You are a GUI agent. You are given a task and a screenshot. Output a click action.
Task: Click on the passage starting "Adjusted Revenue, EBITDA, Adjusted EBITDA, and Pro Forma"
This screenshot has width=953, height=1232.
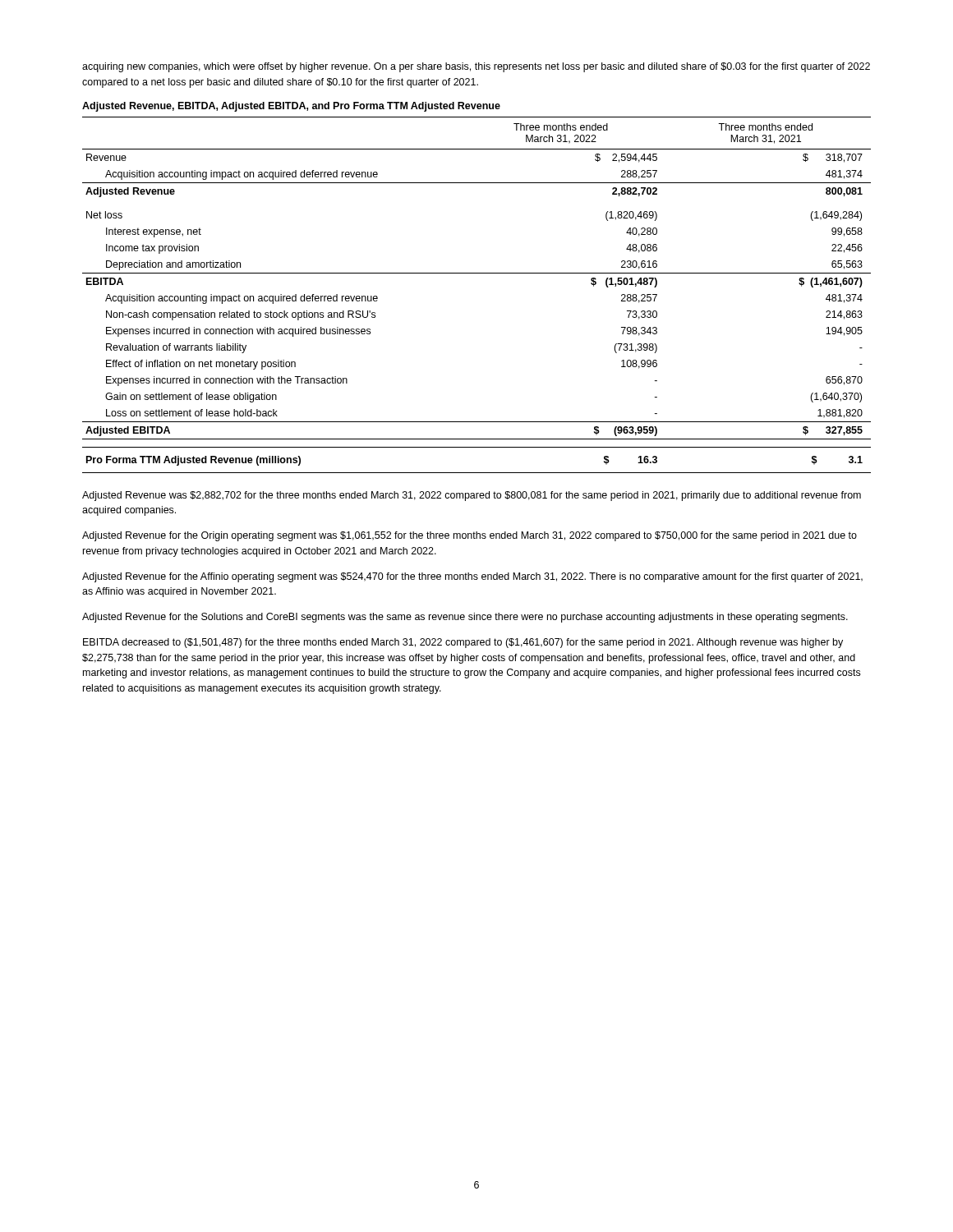291,106
